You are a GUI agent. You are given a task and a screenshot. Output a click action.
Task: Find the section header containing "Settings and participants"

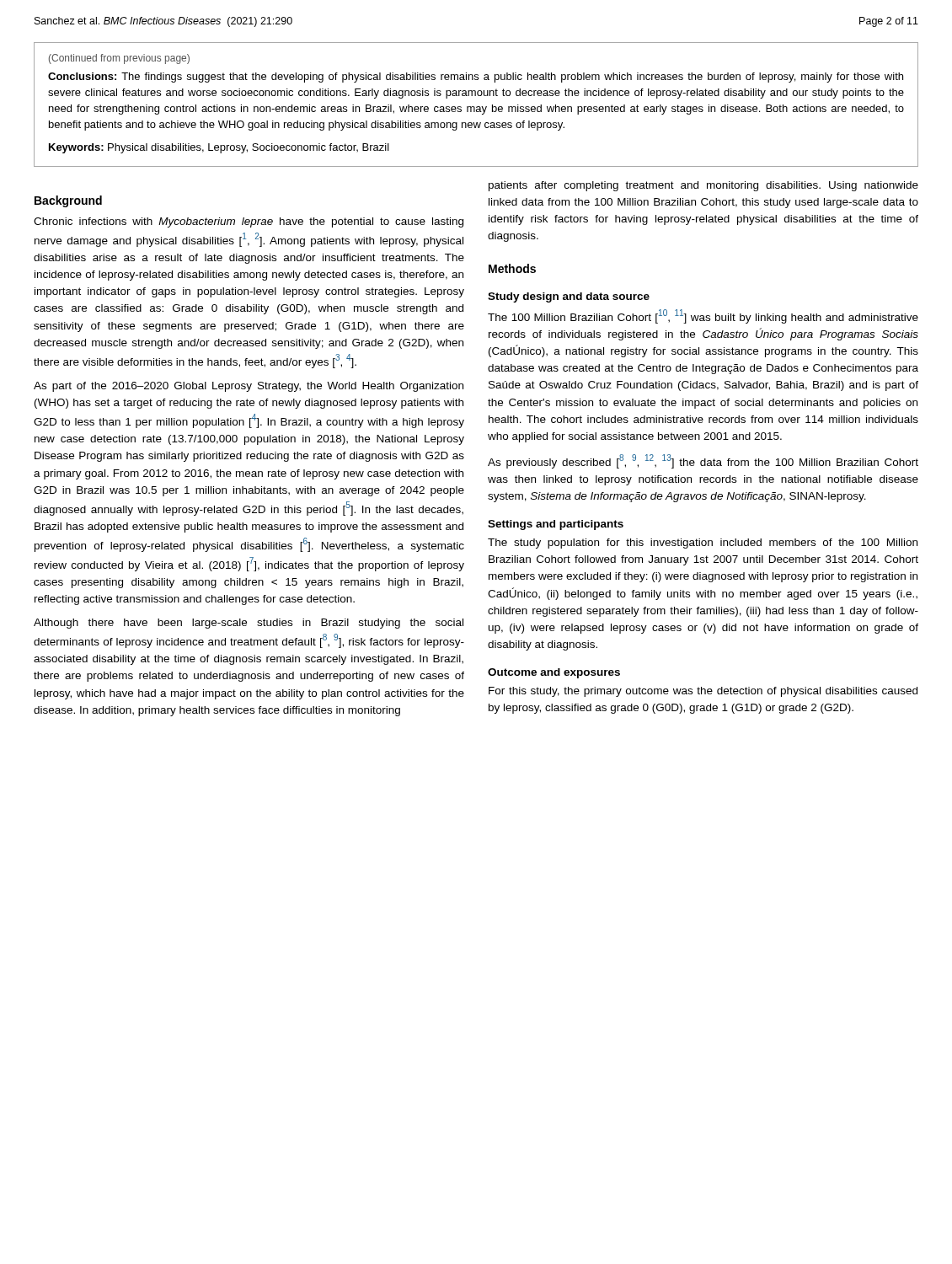tap(556, 523)
